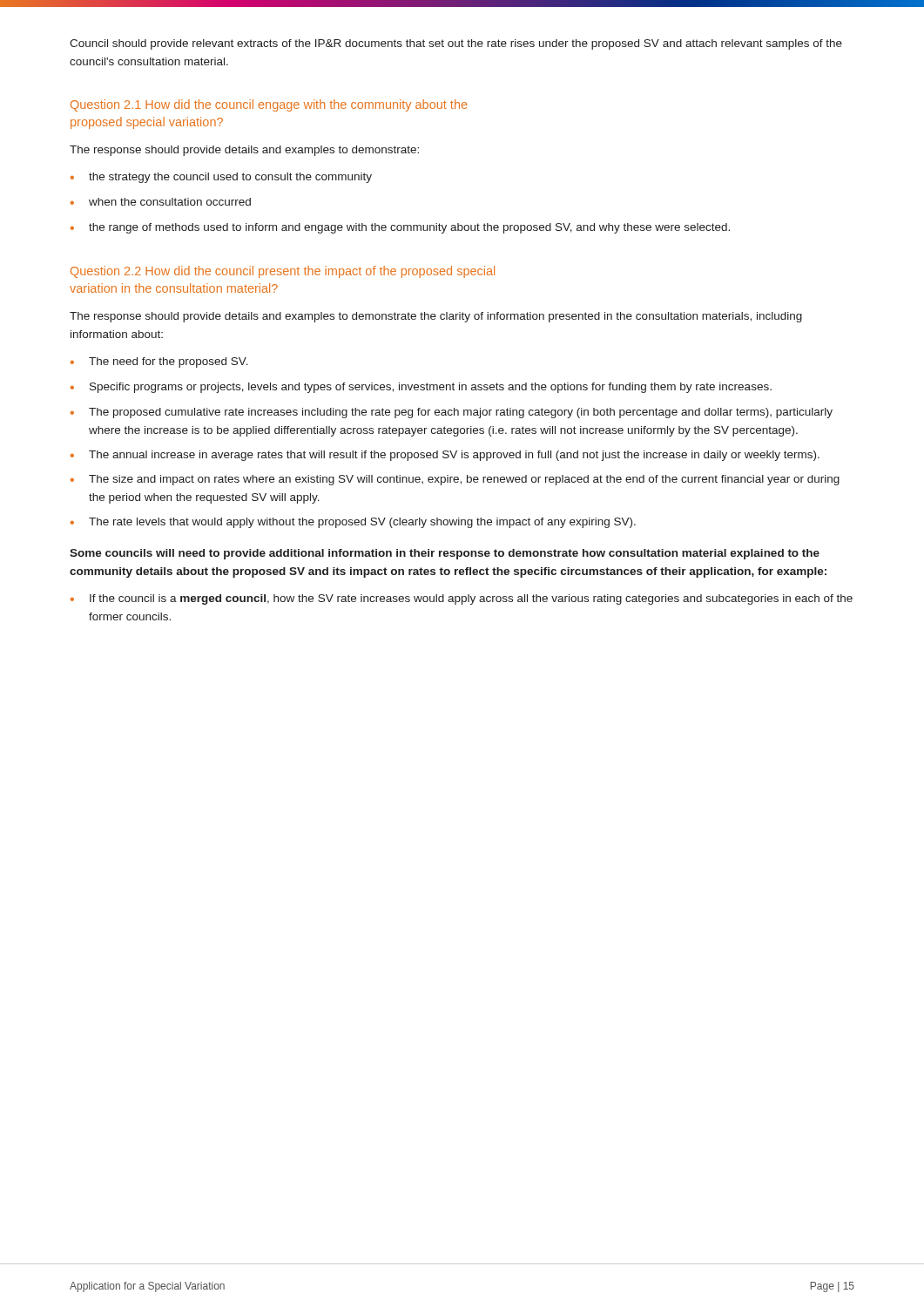Locate the section header that opens with "Question 2.1 How did the council engage with"
This screenshot has width=924, height=1307.
269,113
